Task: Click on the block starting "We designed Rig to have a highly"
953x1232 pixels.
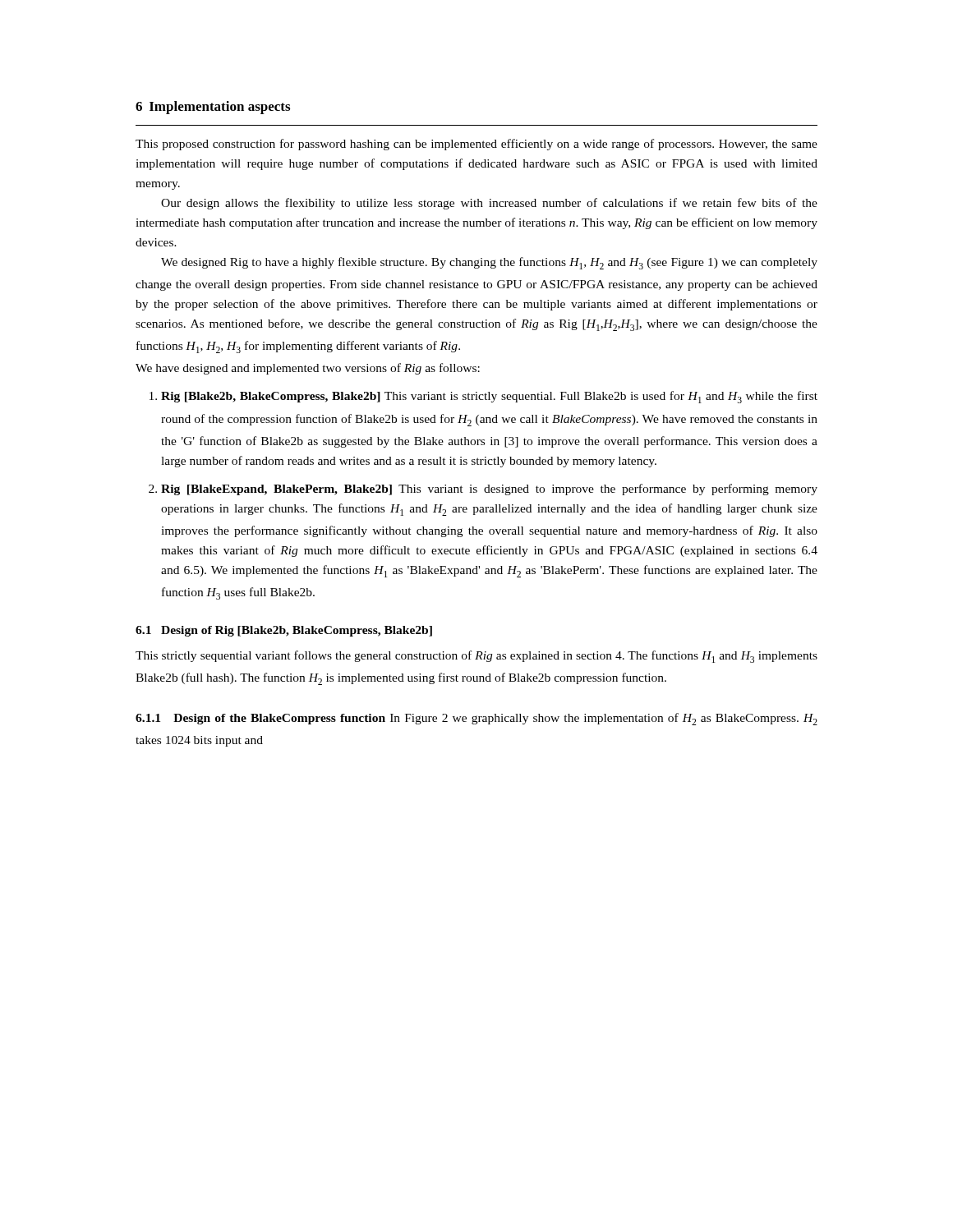Action: pyautogui.click(x=476, y=305)
